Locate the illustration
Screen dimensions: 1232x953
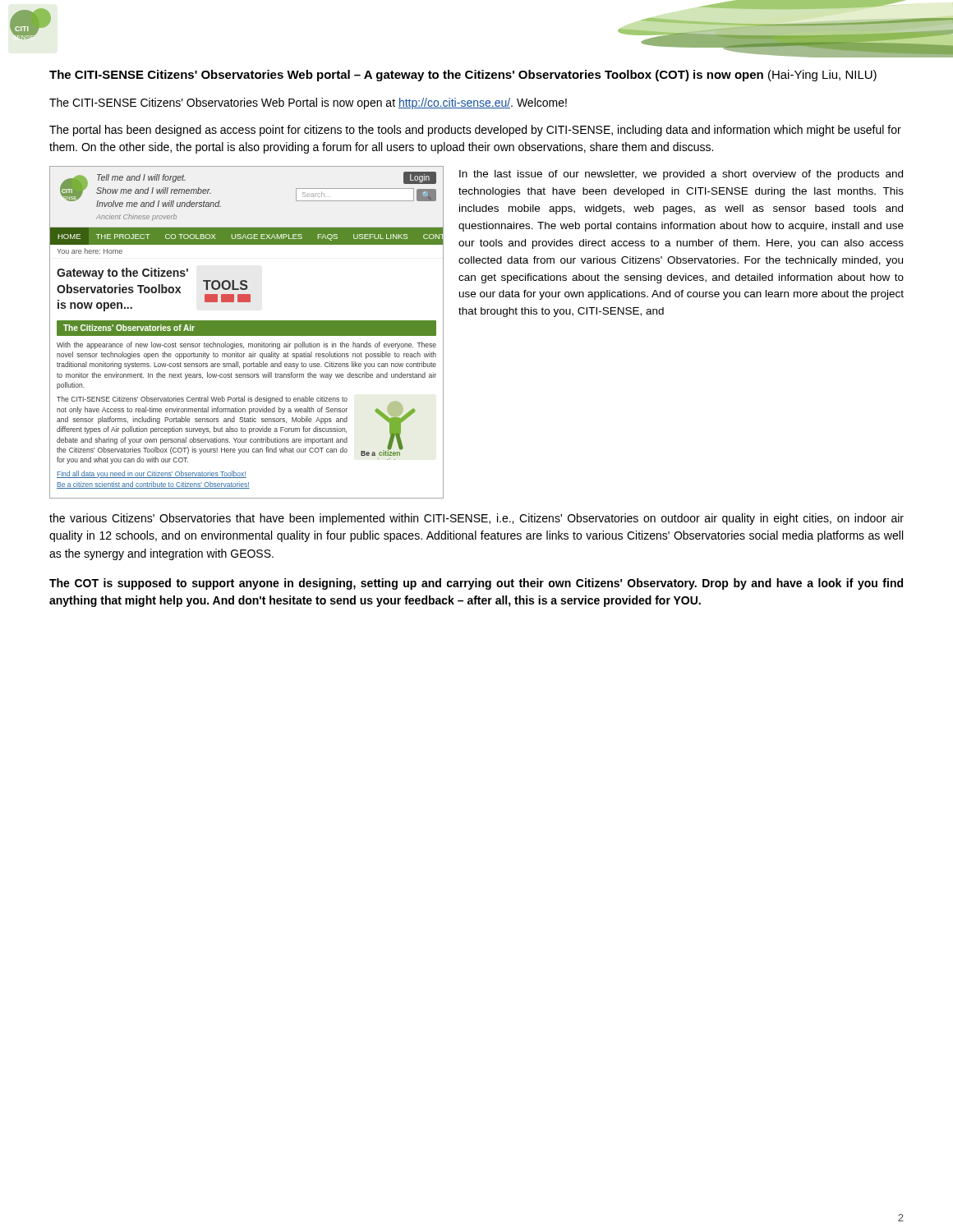coord(476,29)
